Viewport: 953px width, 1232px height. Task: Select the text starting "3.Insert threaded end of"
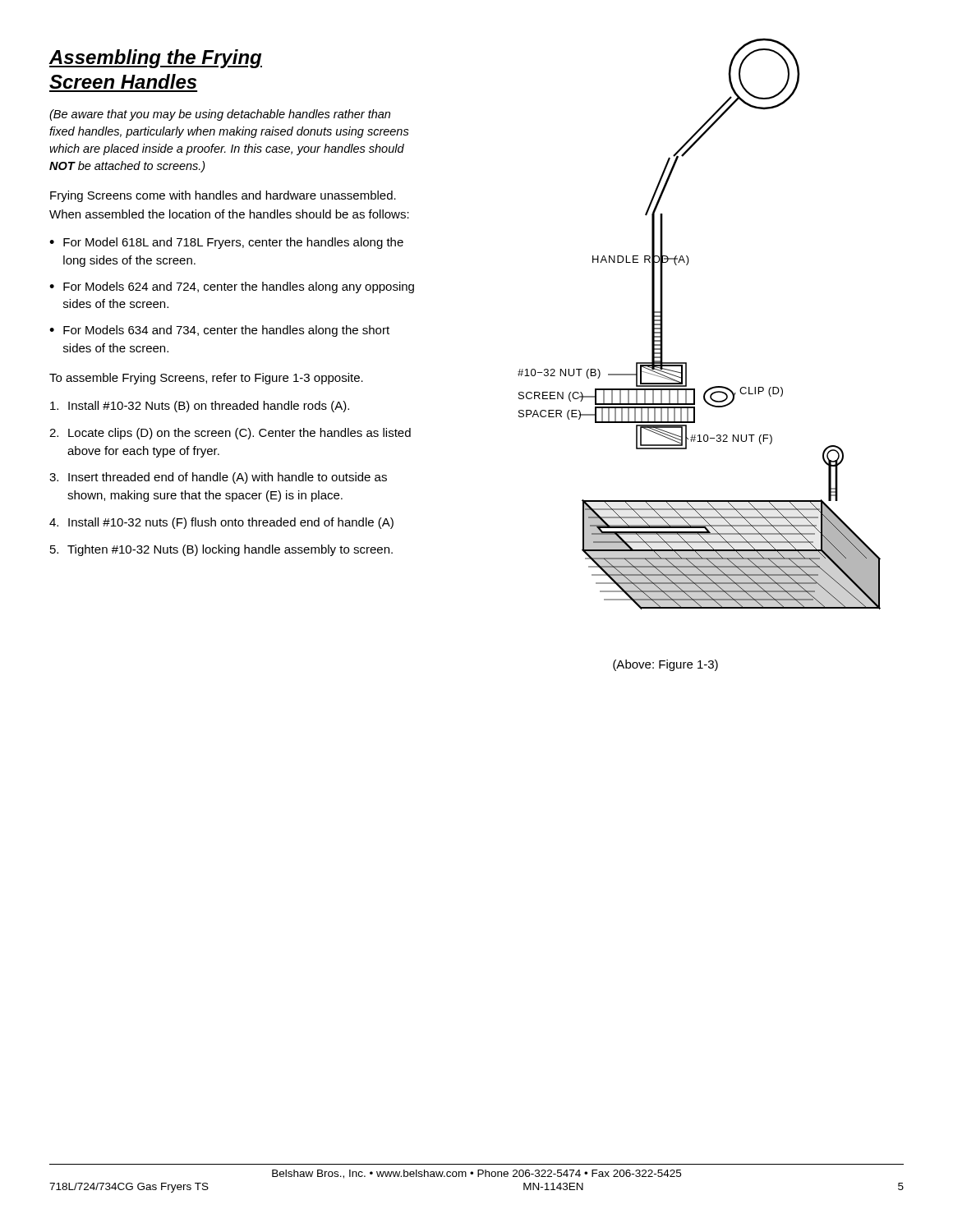[x=234, y=486]
